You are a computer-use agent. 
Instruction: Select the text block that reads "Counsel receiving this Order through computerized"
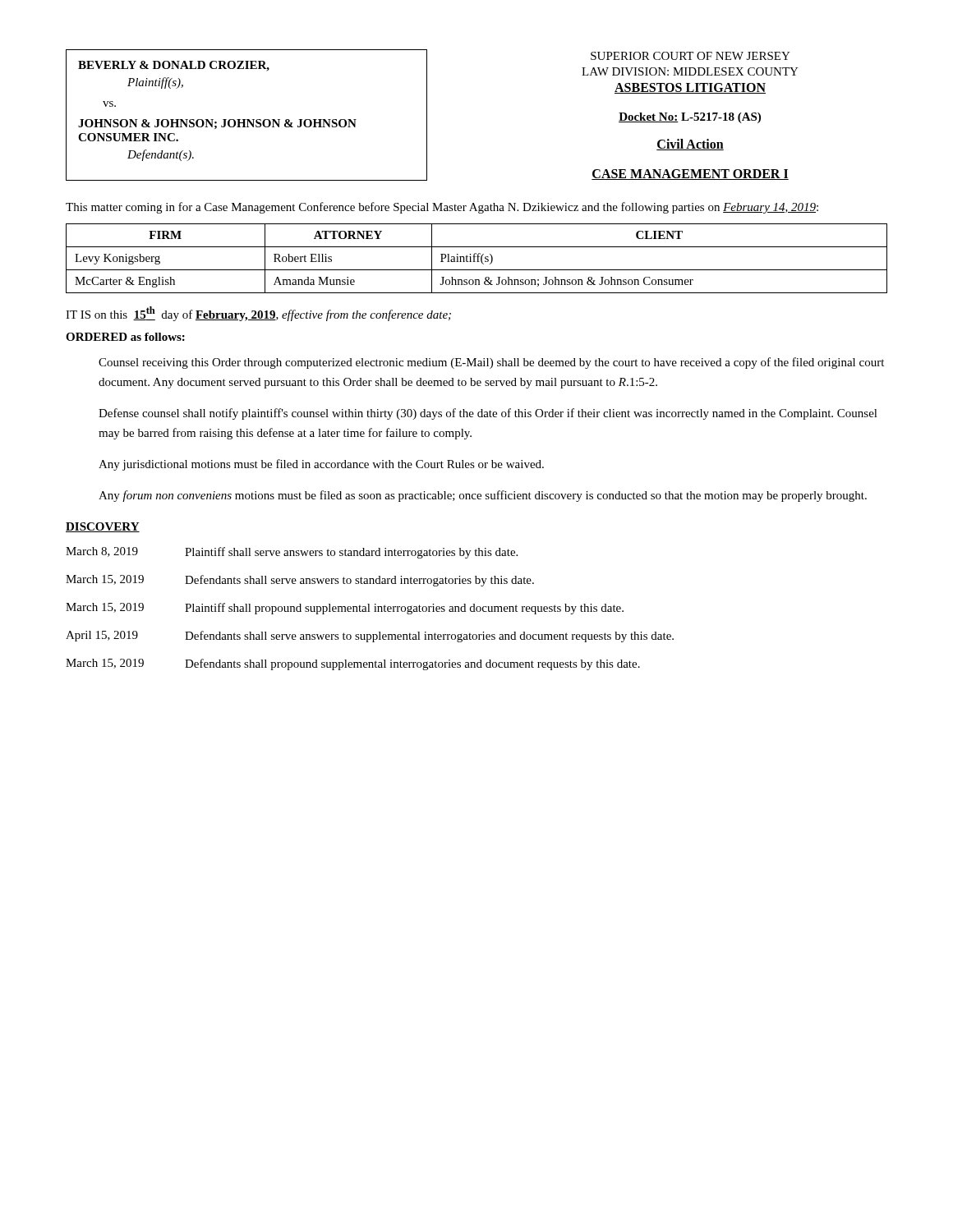tap(491, 372)
